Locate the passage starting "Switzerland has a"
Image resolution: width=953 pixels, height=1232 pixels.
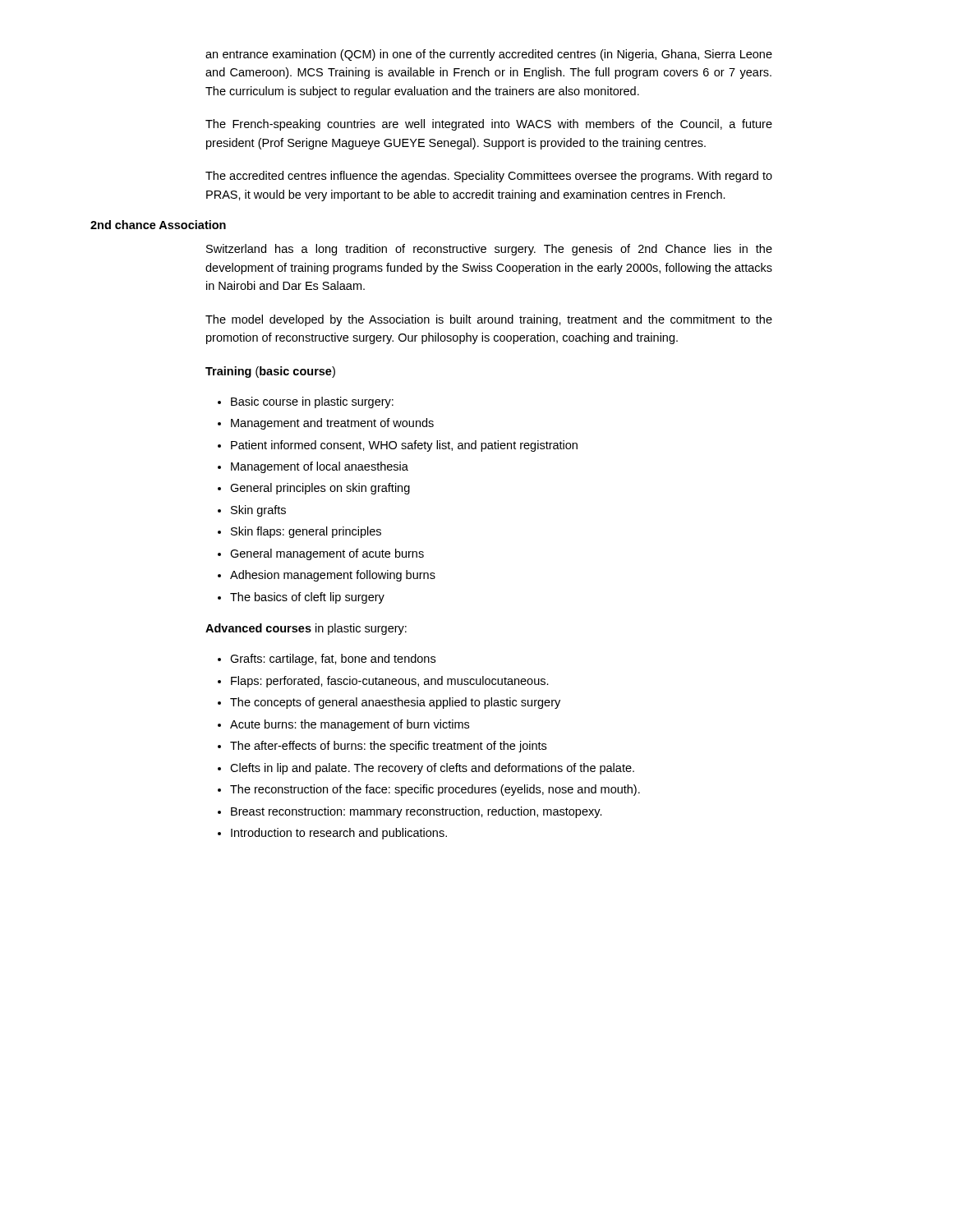[x=489, y=268]
